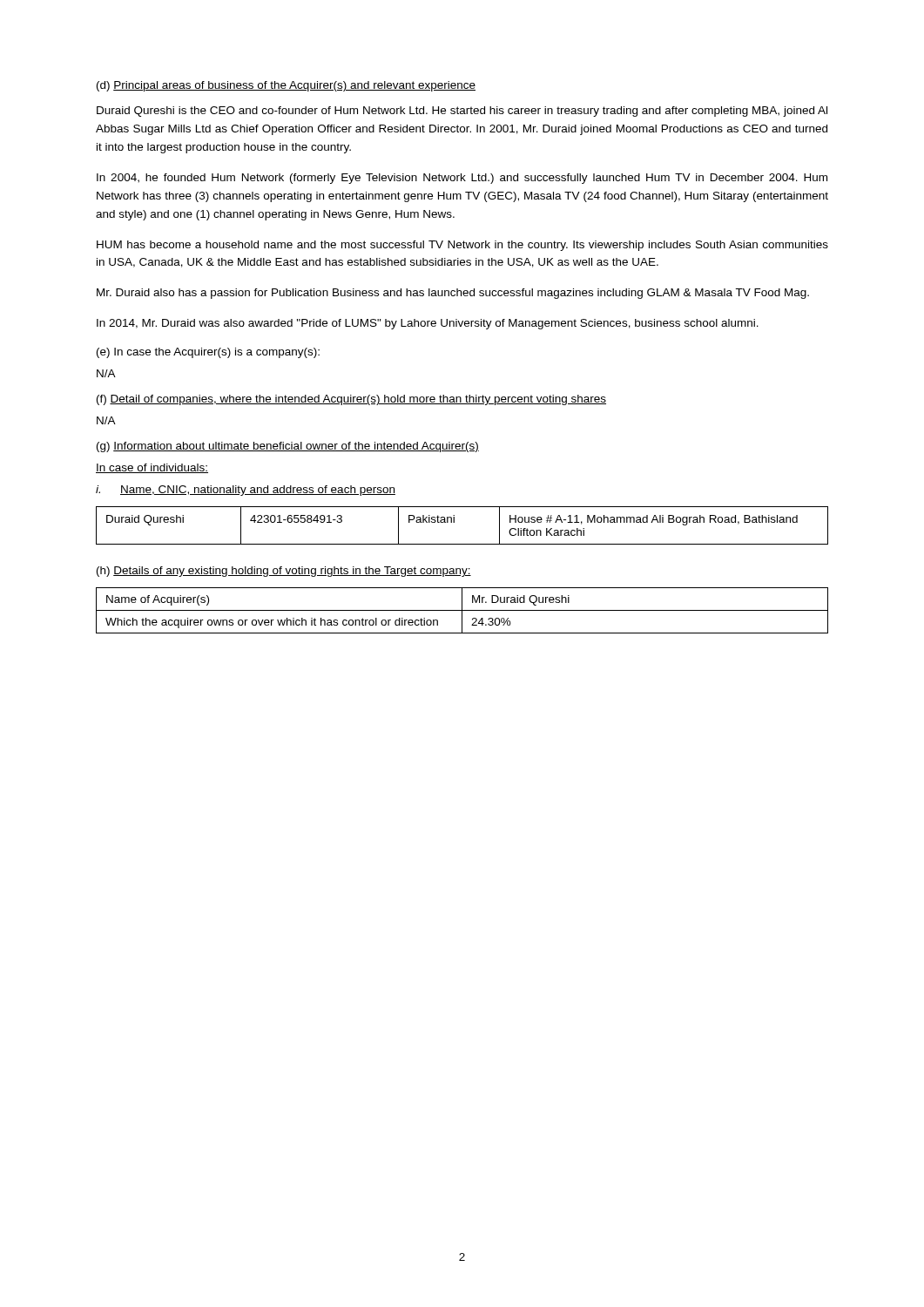Navigate to the region starting "i. Name, CNIC,"

(x=246, y=491)
